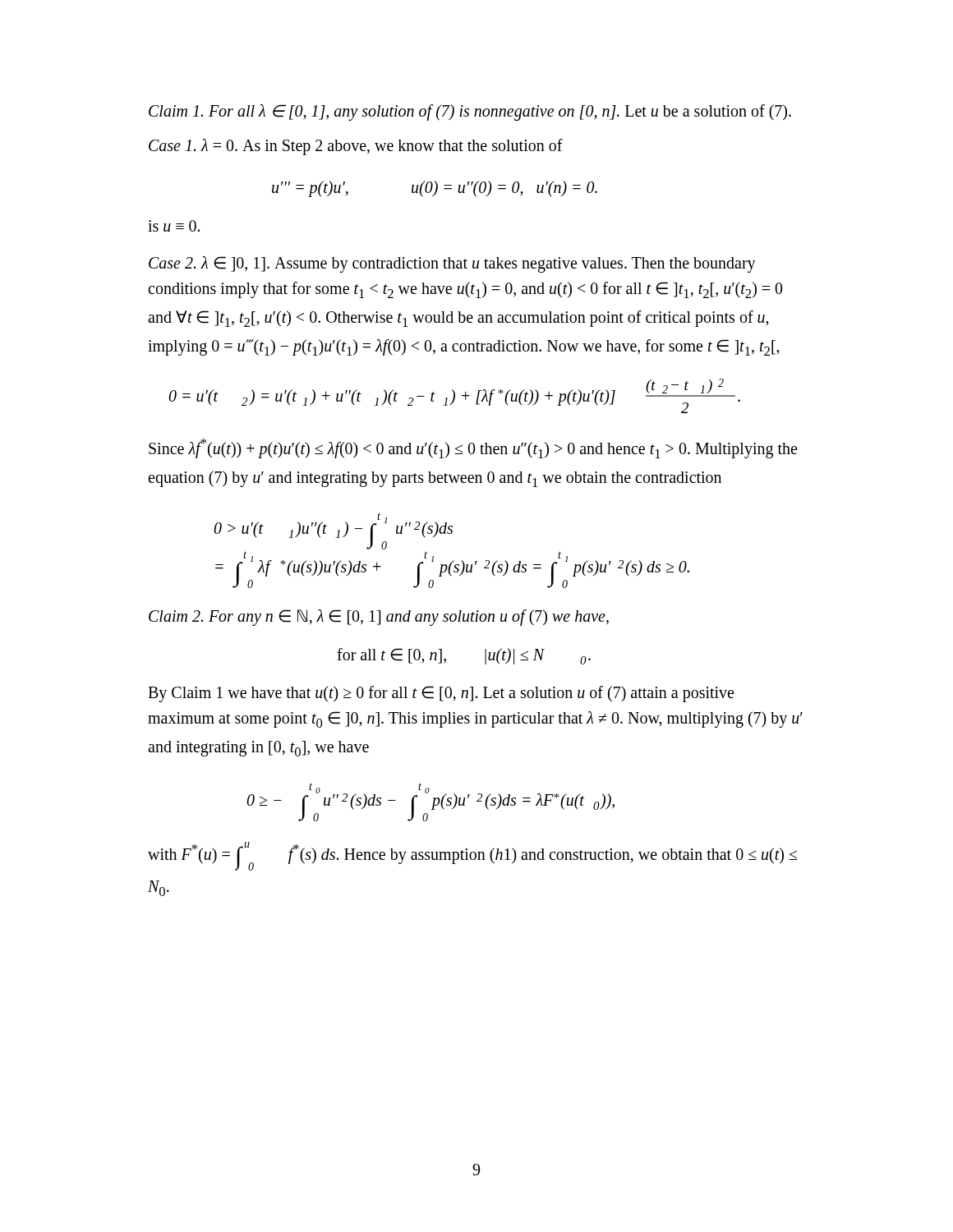Find the text block starting "is u ≡"
953x1232 pixels.
[174, 226]
